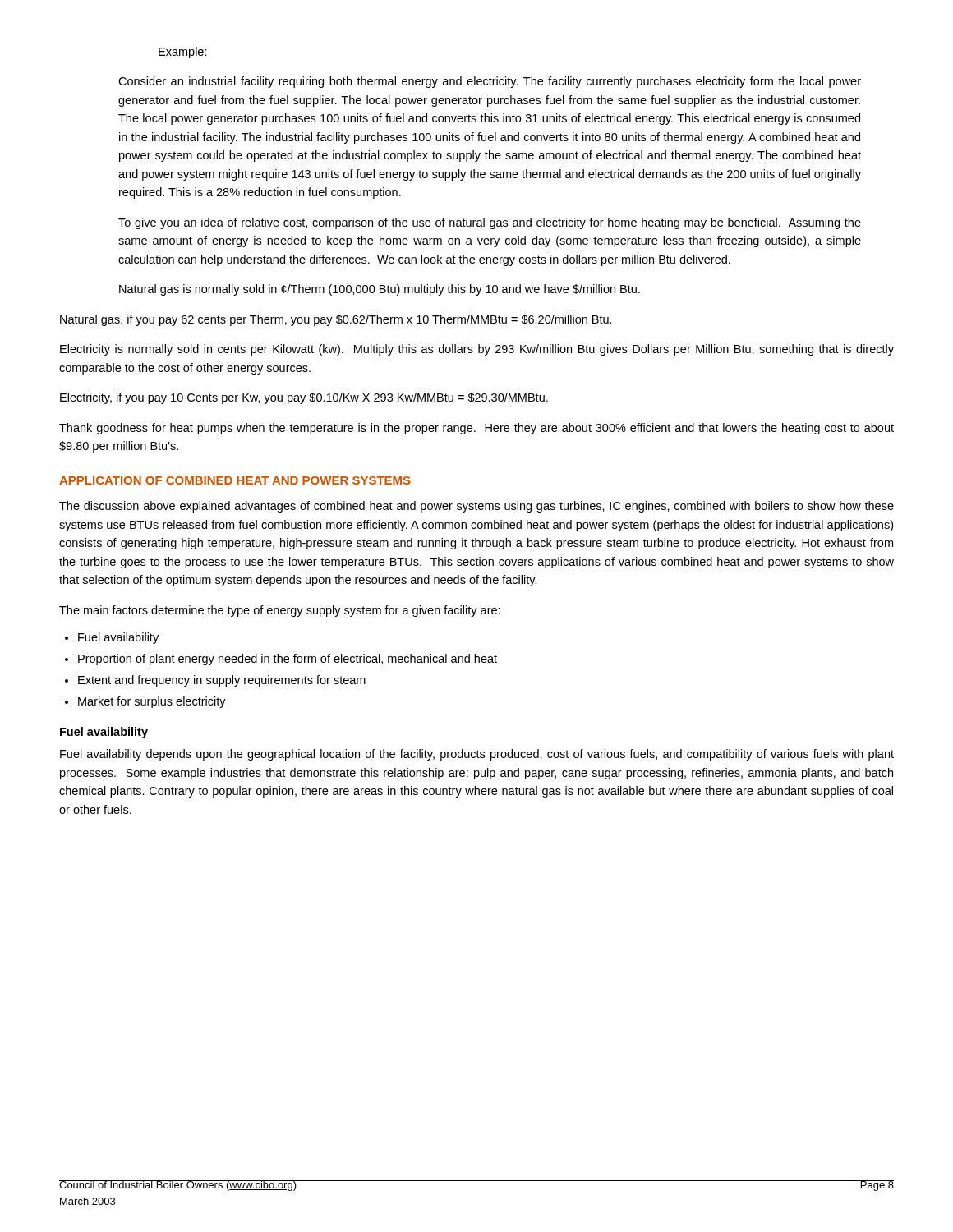The image size is (953, 1232).
Task: Locate the passage starting "Proportion of plant energy needed in"
Action: (x=476, y=659)
